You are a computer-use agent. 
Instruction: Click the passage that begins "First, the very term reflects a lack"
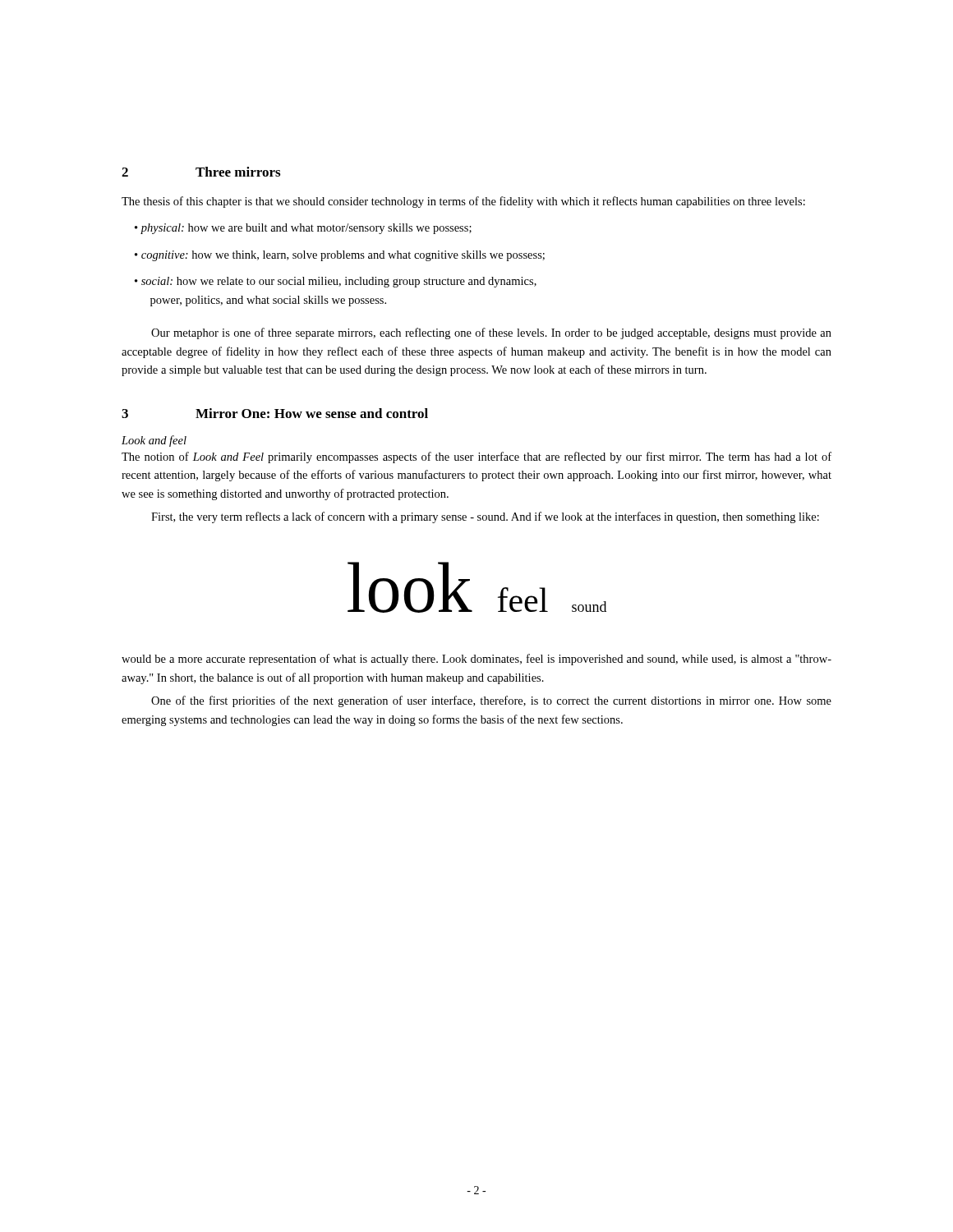485,517
